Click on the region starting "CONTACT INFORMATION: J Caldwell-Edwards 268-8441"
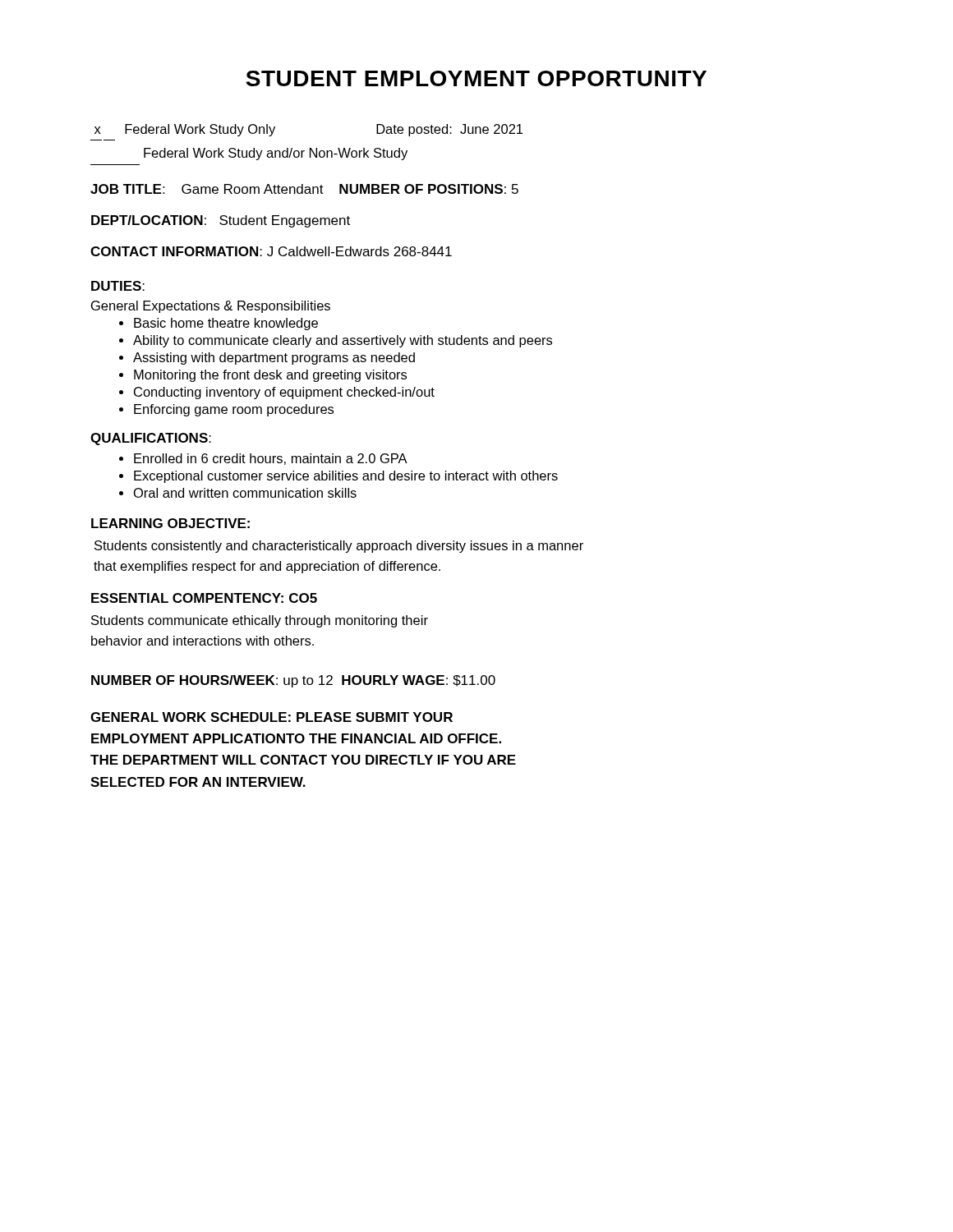 (271, 252)
